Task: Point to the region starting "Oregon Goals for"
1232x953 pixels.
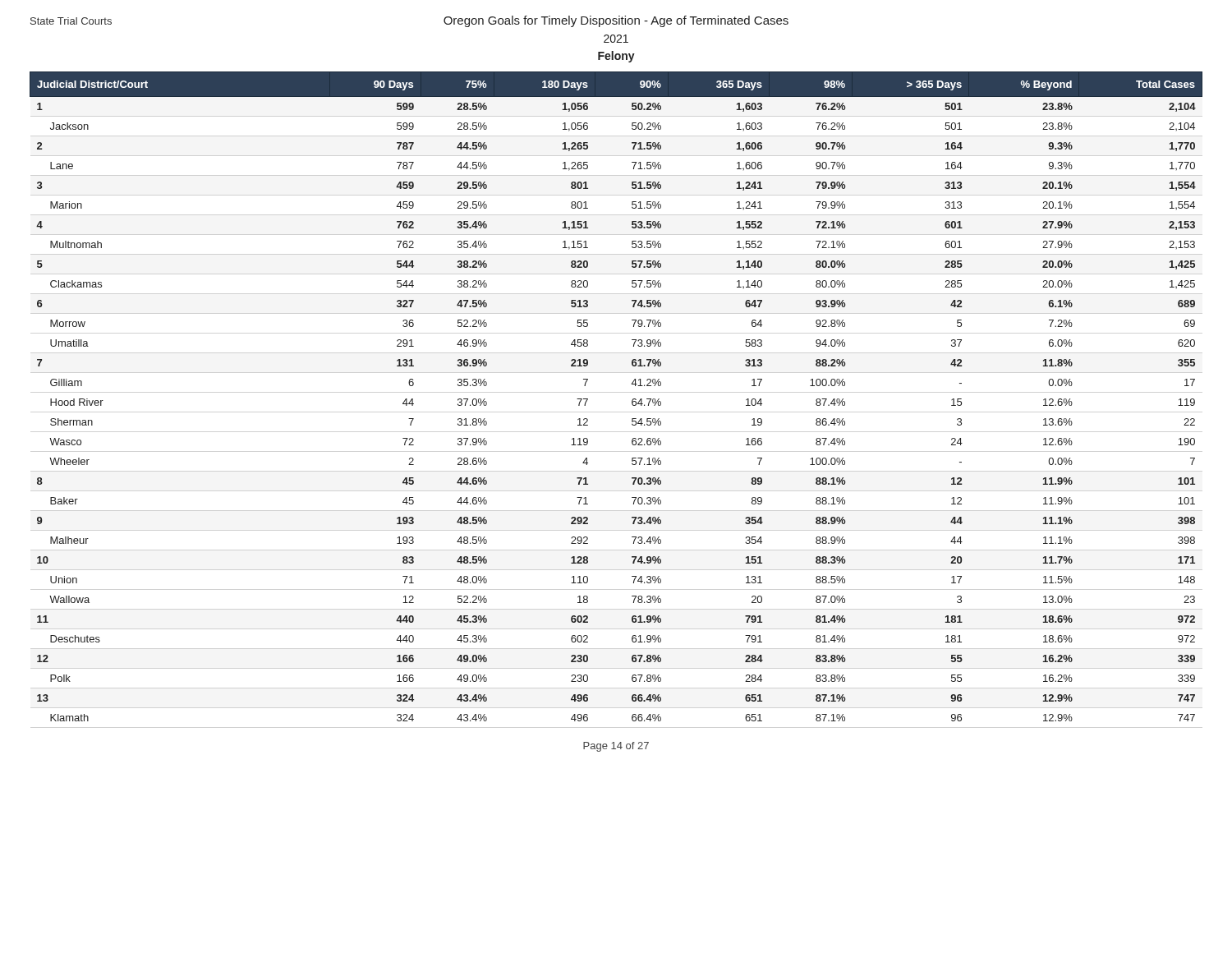Action: click(616, 38)
